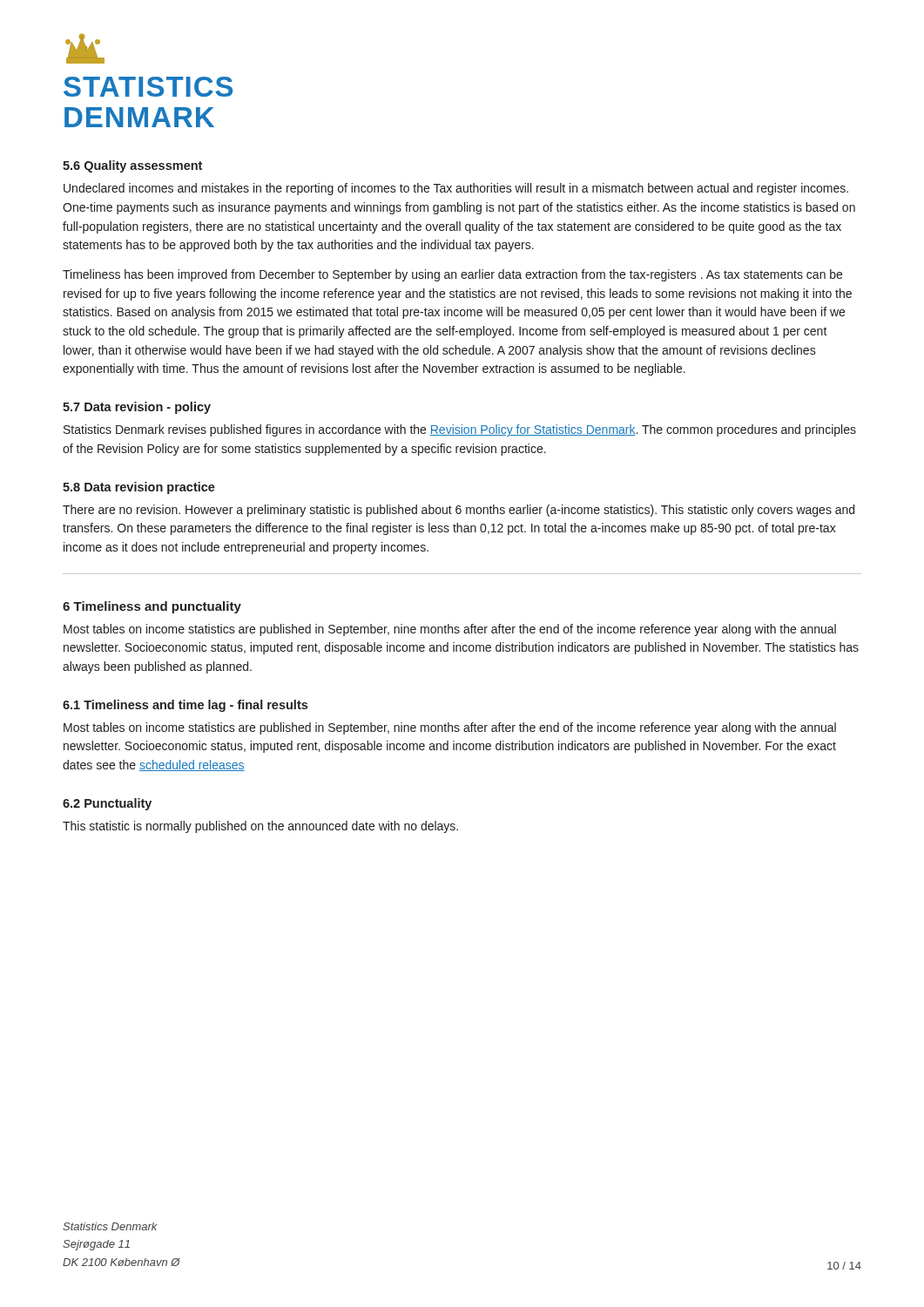Screen dimensions: 1307x924
Task: Where does it say "5.7 Data revision - policy"?
Action: click(x=137, y=407)
